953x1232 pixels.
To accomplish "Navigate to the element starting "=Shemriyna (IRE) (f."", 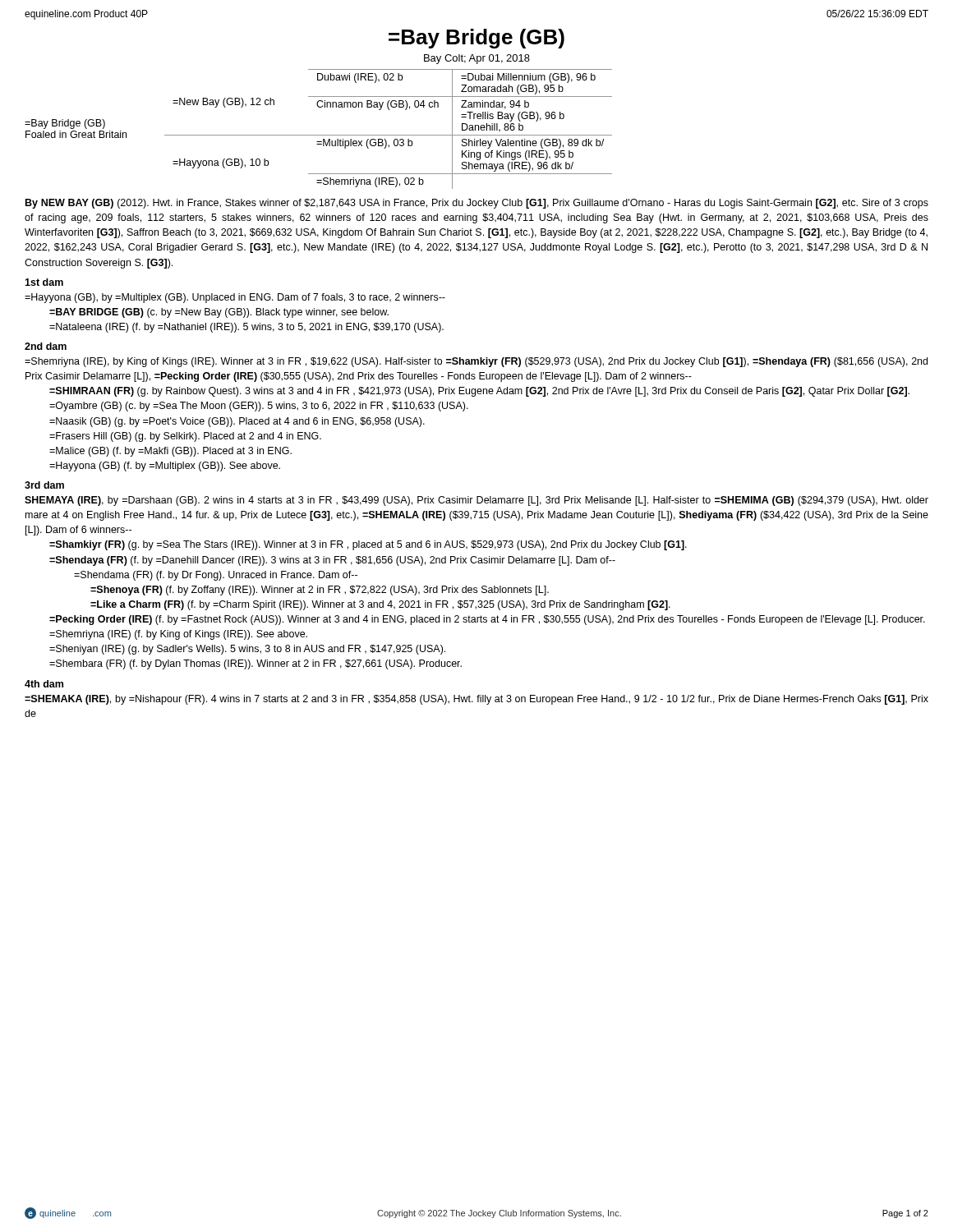I will click(179, 634).
